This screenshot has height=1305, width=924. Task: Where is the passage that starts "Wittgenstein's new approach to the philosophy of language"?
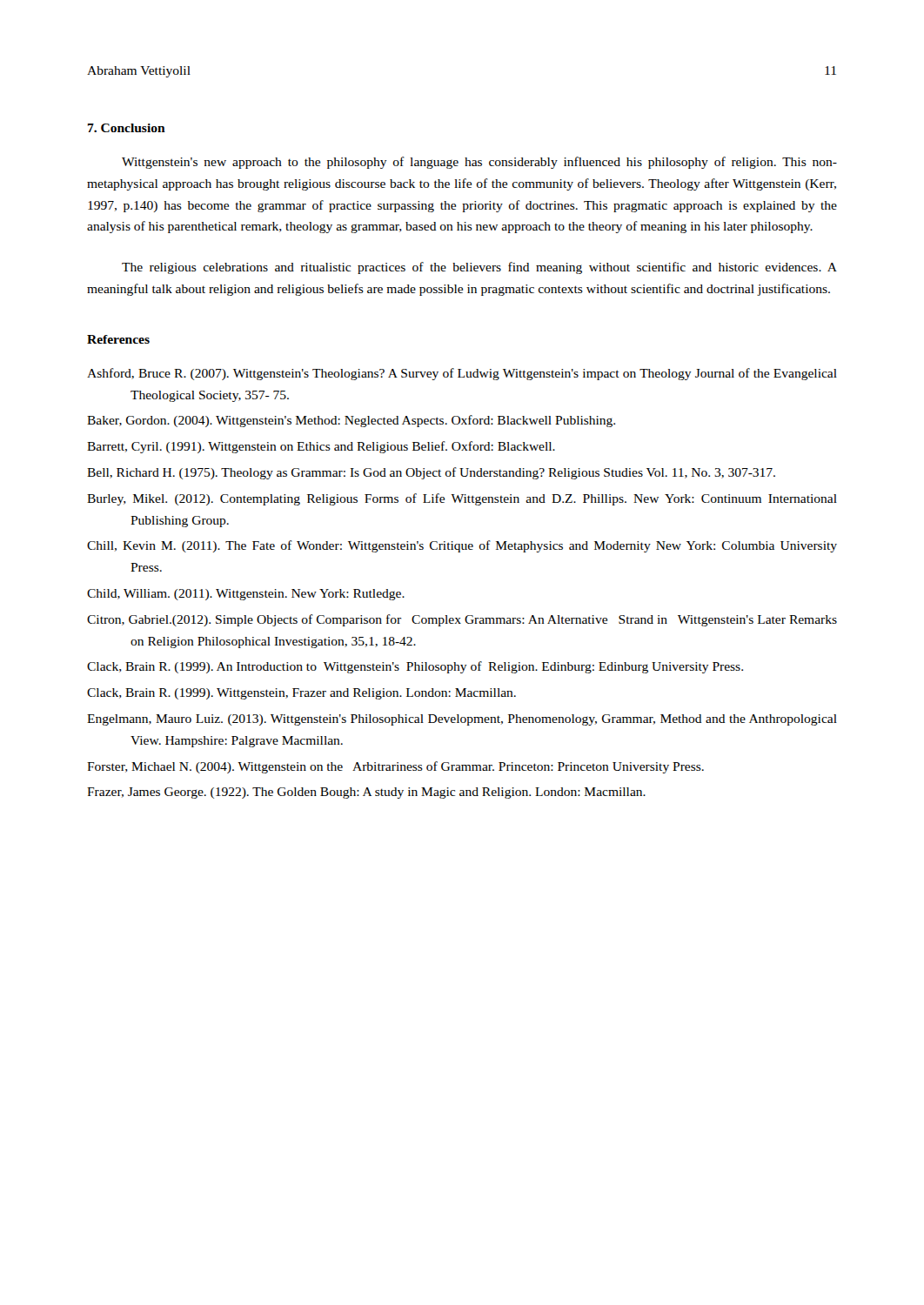[462, 194]
